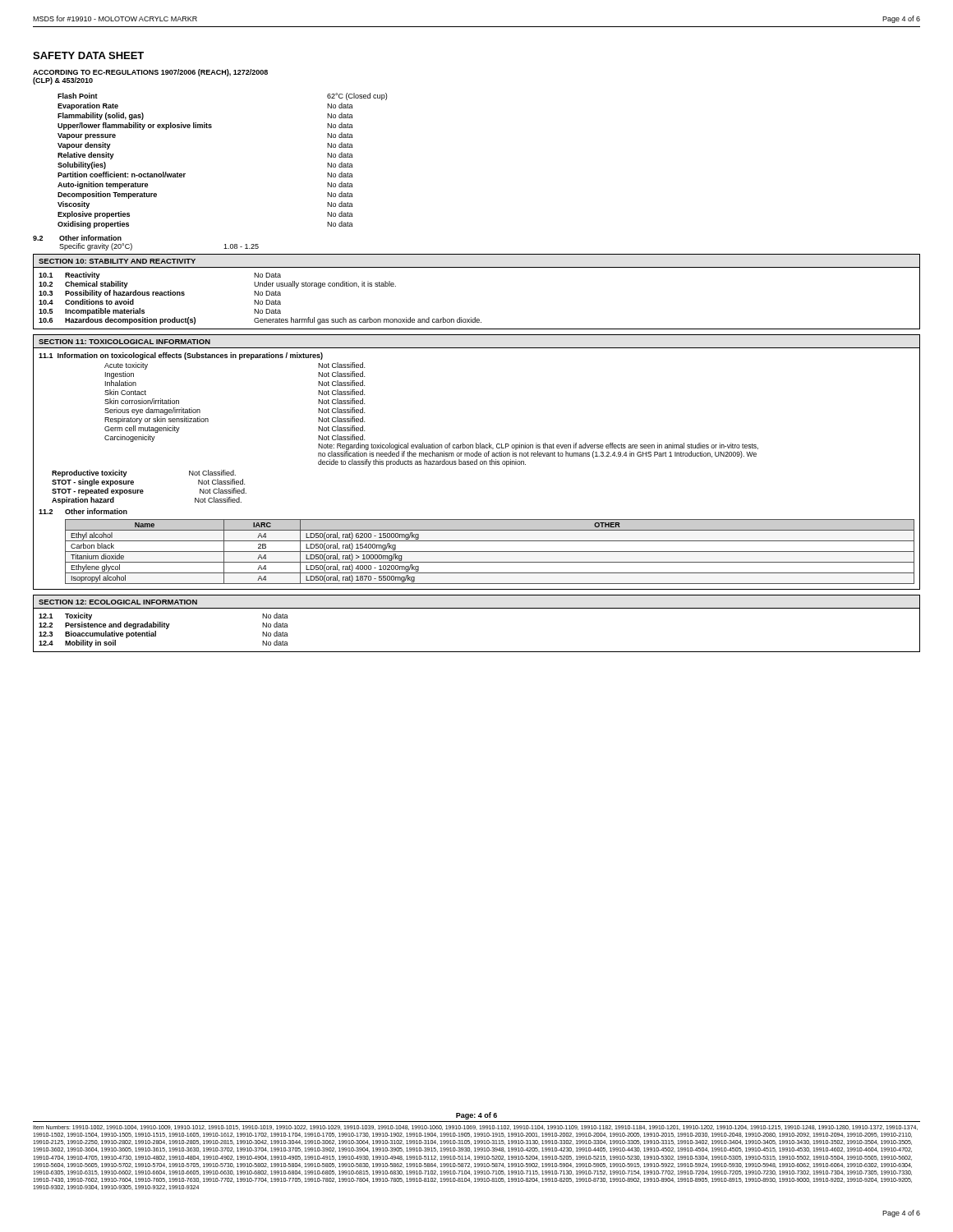Screen dimensions: 1232x953
Task: Find the table that mentions "No data"
Action: (476, 171)
